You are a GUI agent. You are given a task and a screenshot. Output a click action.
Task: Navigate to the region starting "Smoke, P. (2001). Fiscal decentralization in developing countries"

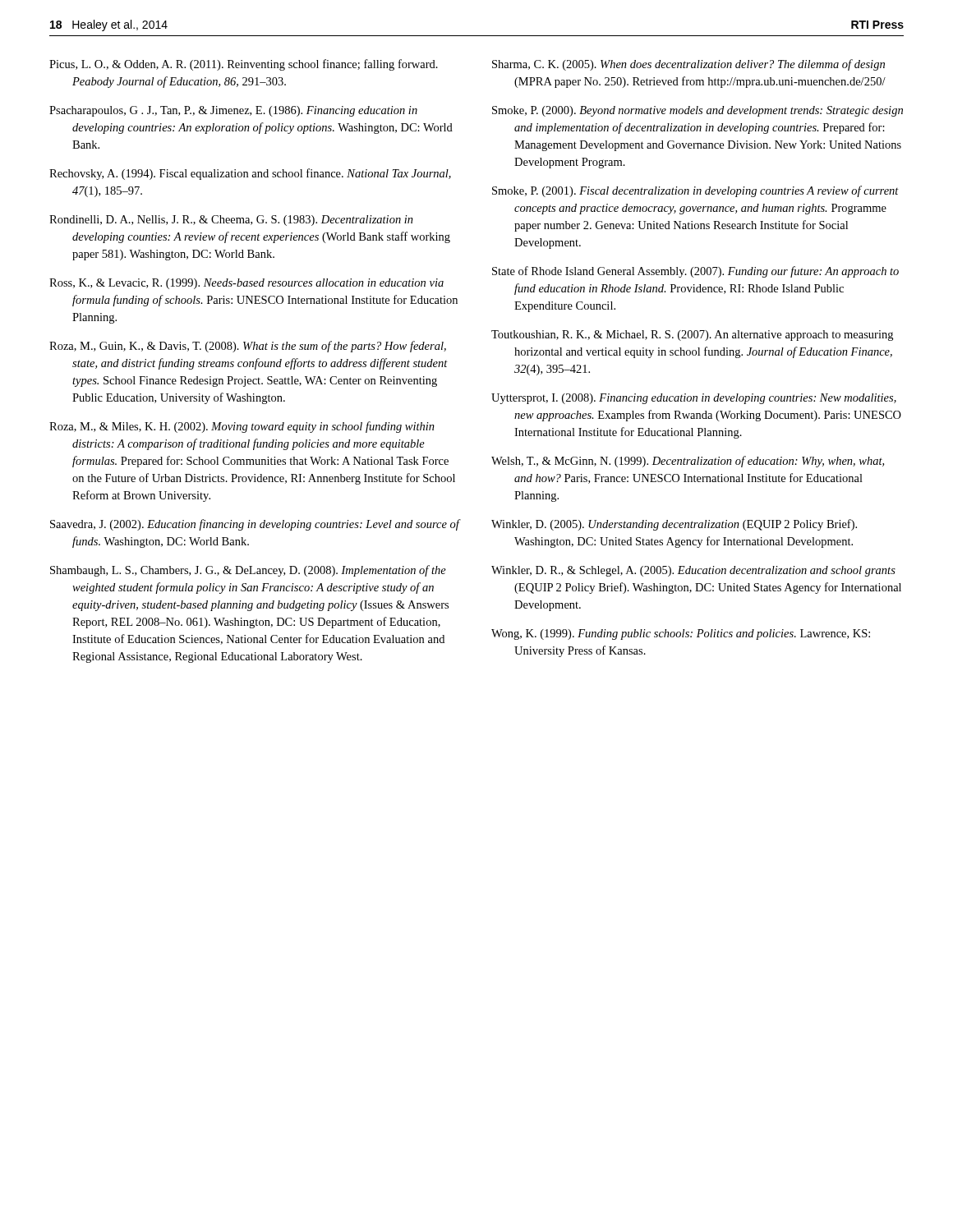click(x=695, y=217)
